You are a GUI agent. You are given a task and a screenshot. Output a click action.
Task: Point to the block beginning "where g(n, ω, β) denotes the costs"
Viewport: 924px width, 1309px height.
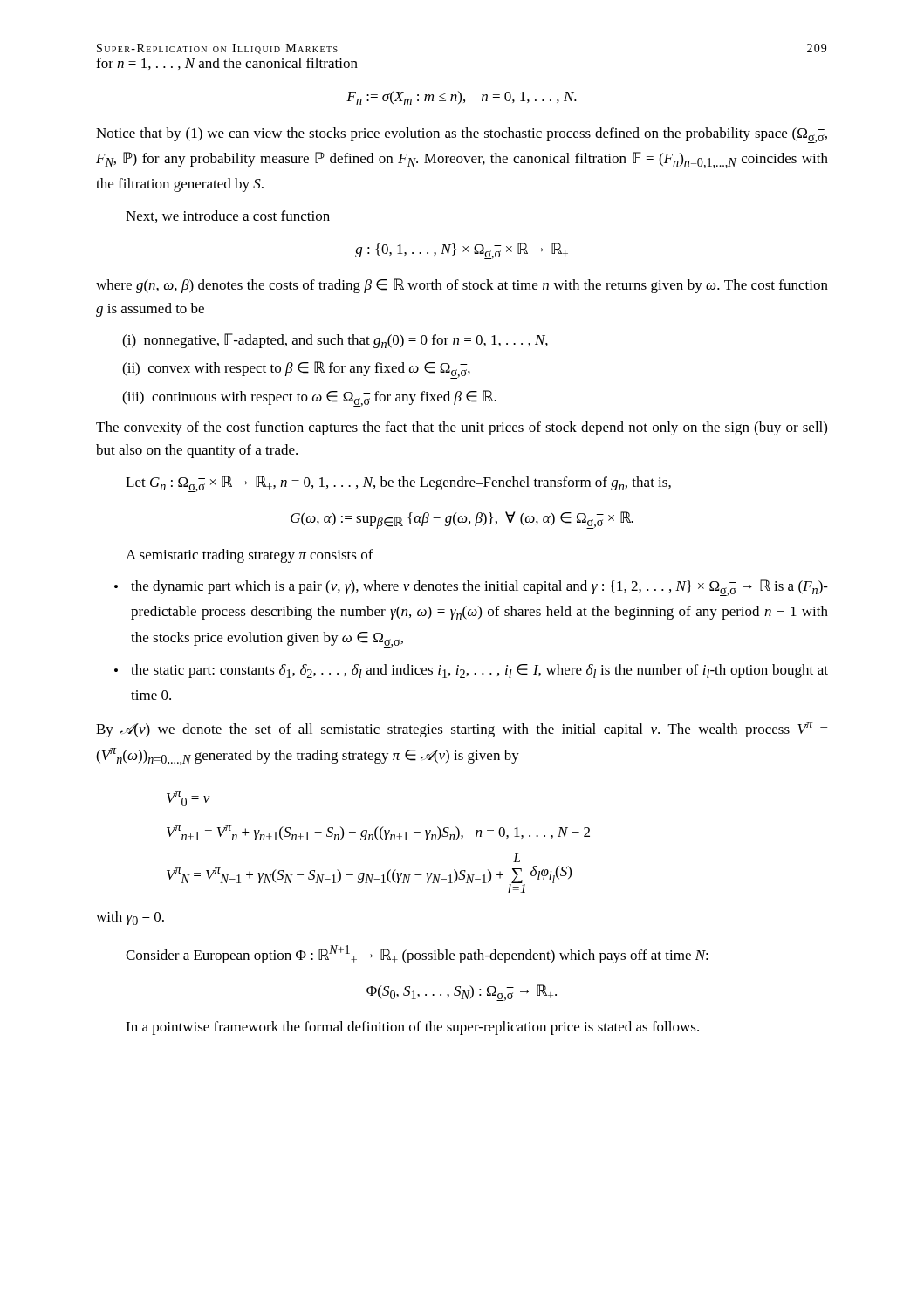point(462,297)
